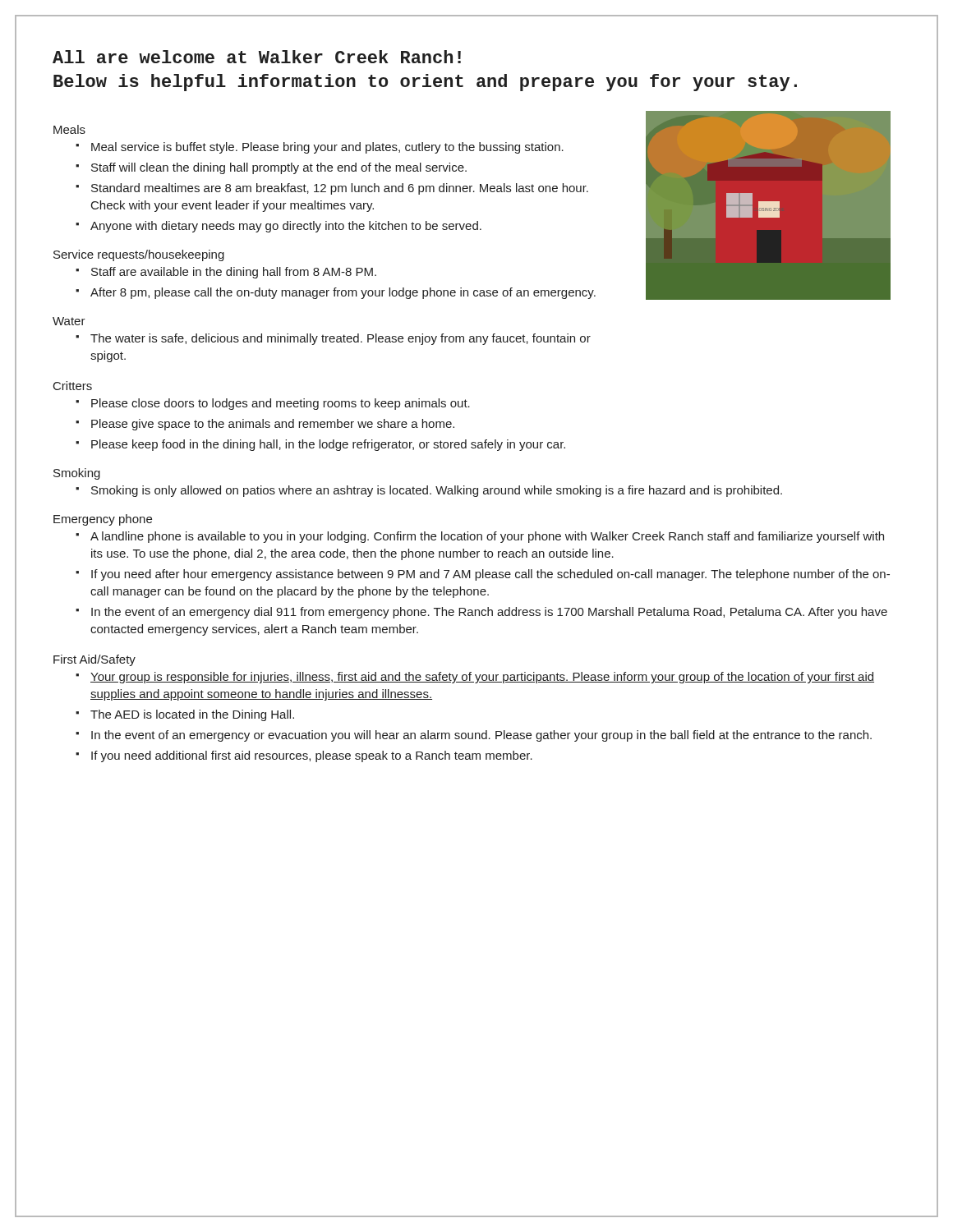Find the list item that says "Please close doors to"

click(280, 403)
